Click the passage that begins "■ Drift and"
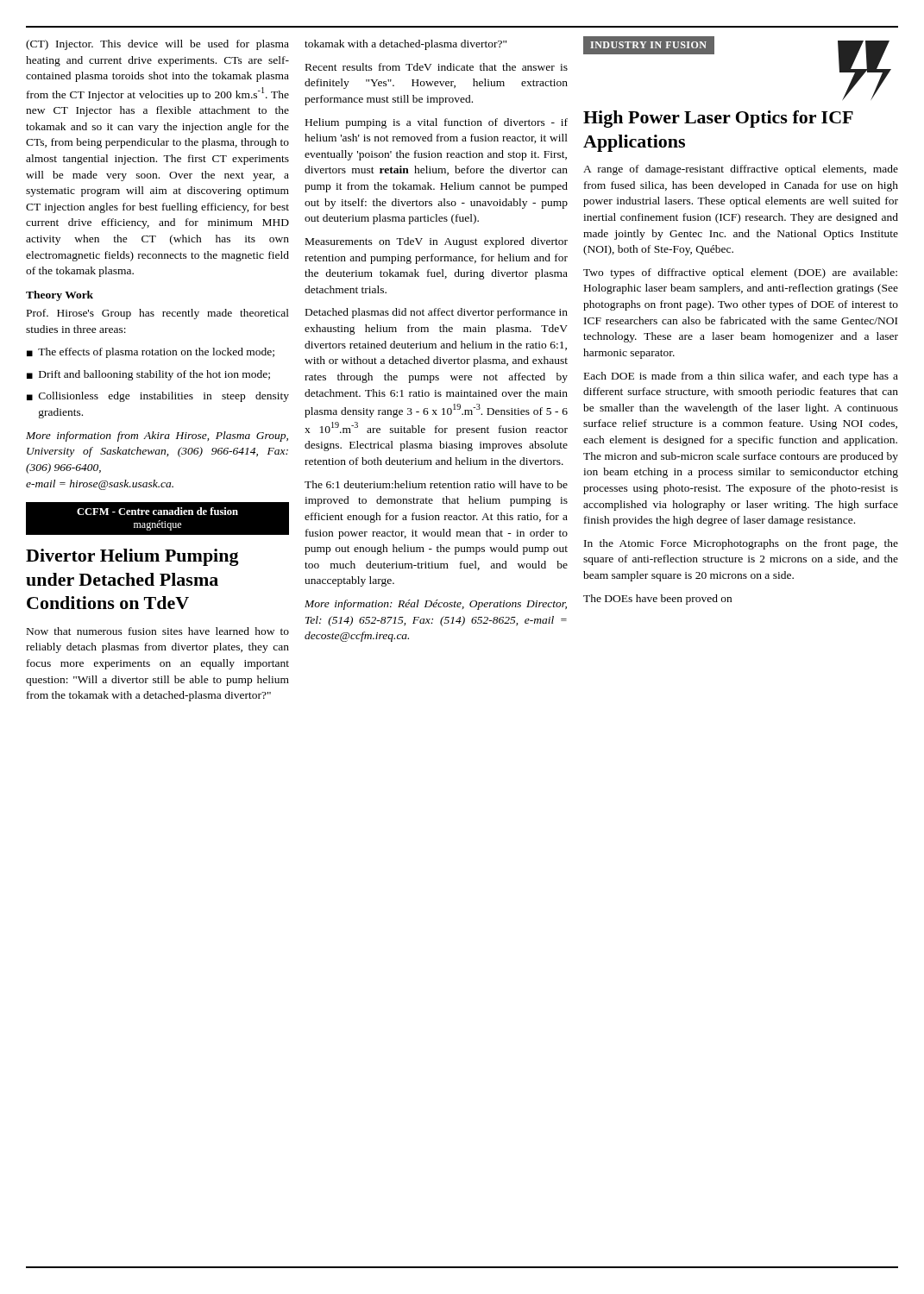This screenshot has height=1294, width=924. 148,375
